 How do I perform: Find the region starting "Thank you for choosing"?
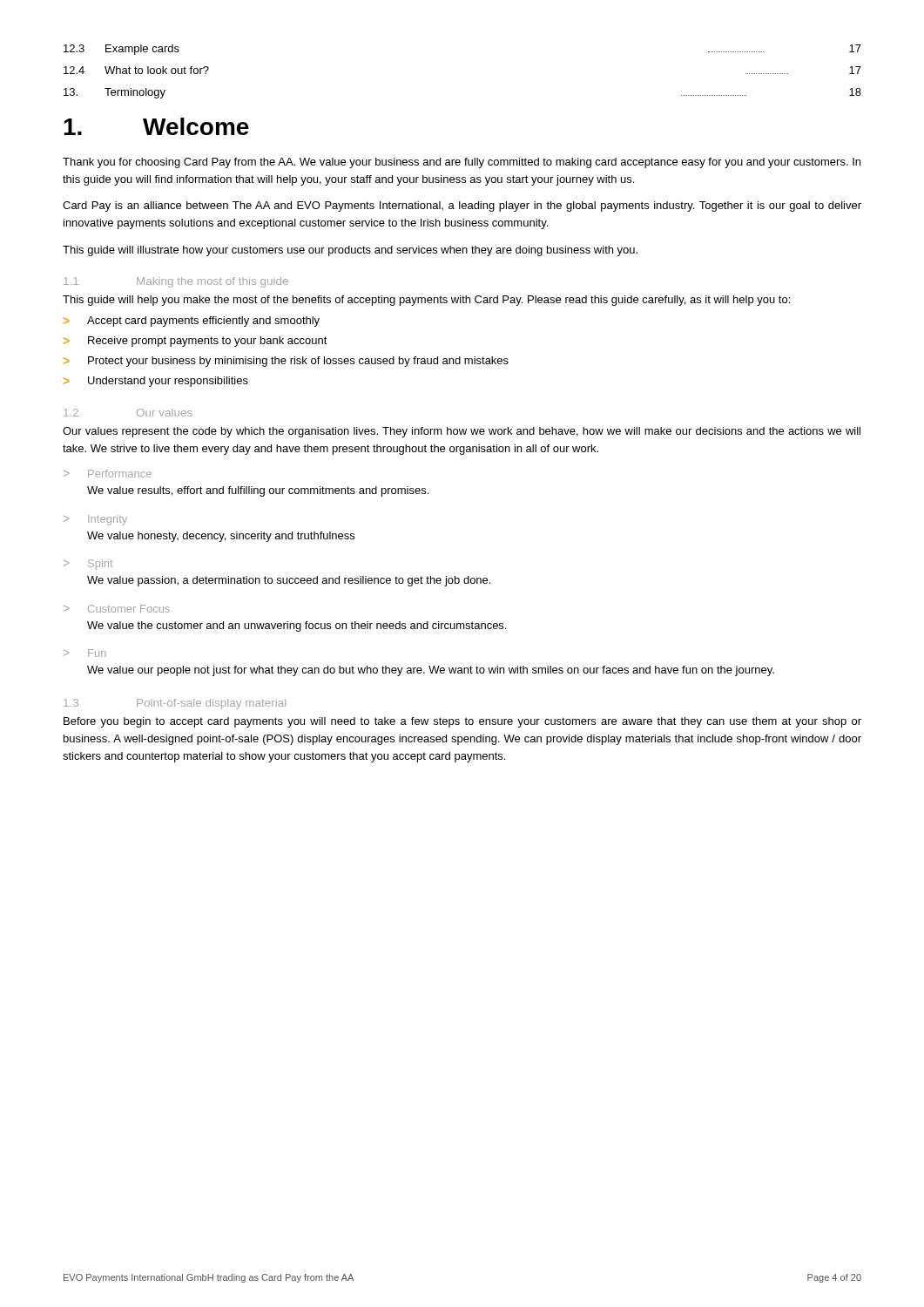point(462,170)
